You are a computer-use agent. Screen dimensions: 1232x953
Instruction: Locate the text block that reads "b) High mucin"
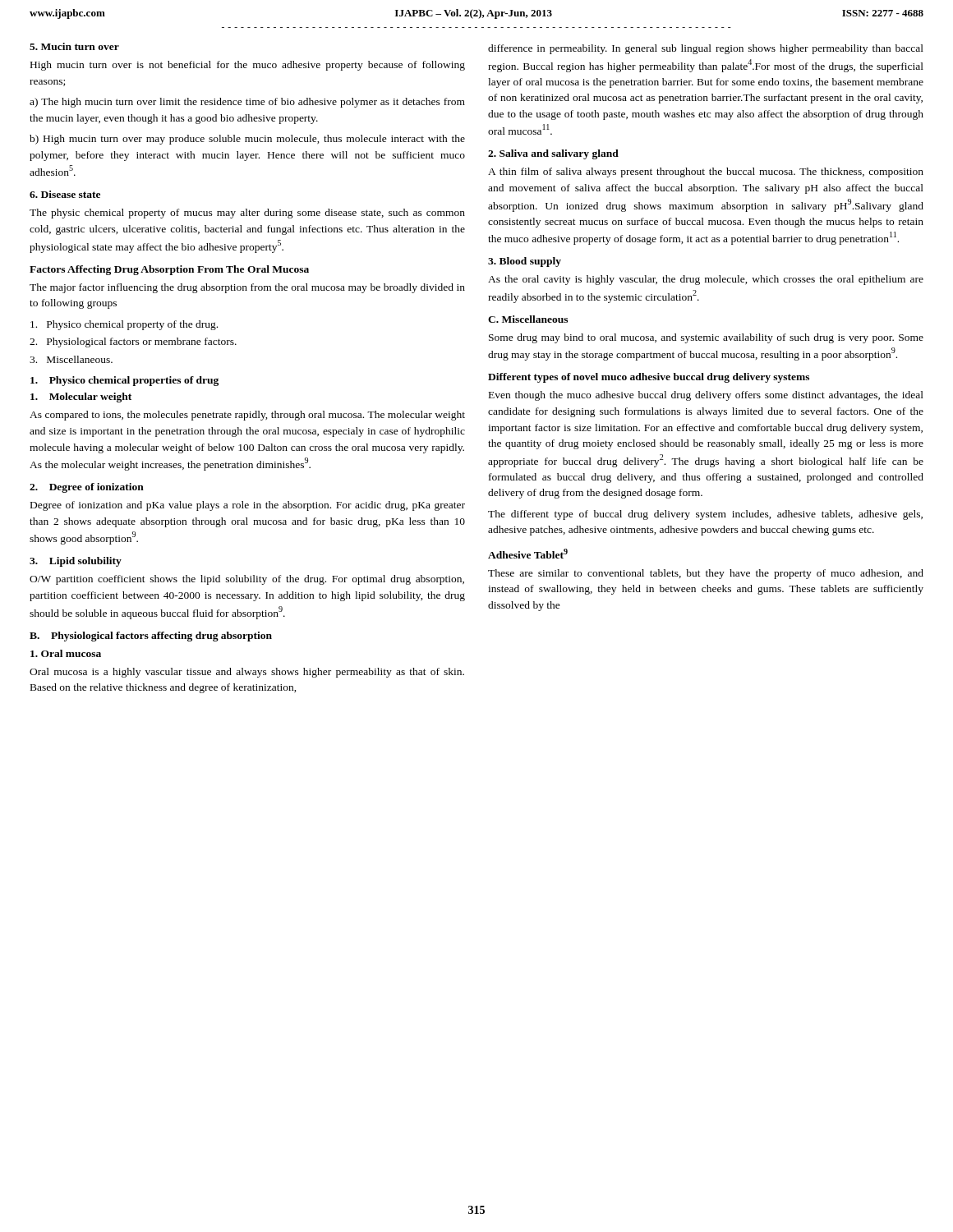click(x=247, y=156)
